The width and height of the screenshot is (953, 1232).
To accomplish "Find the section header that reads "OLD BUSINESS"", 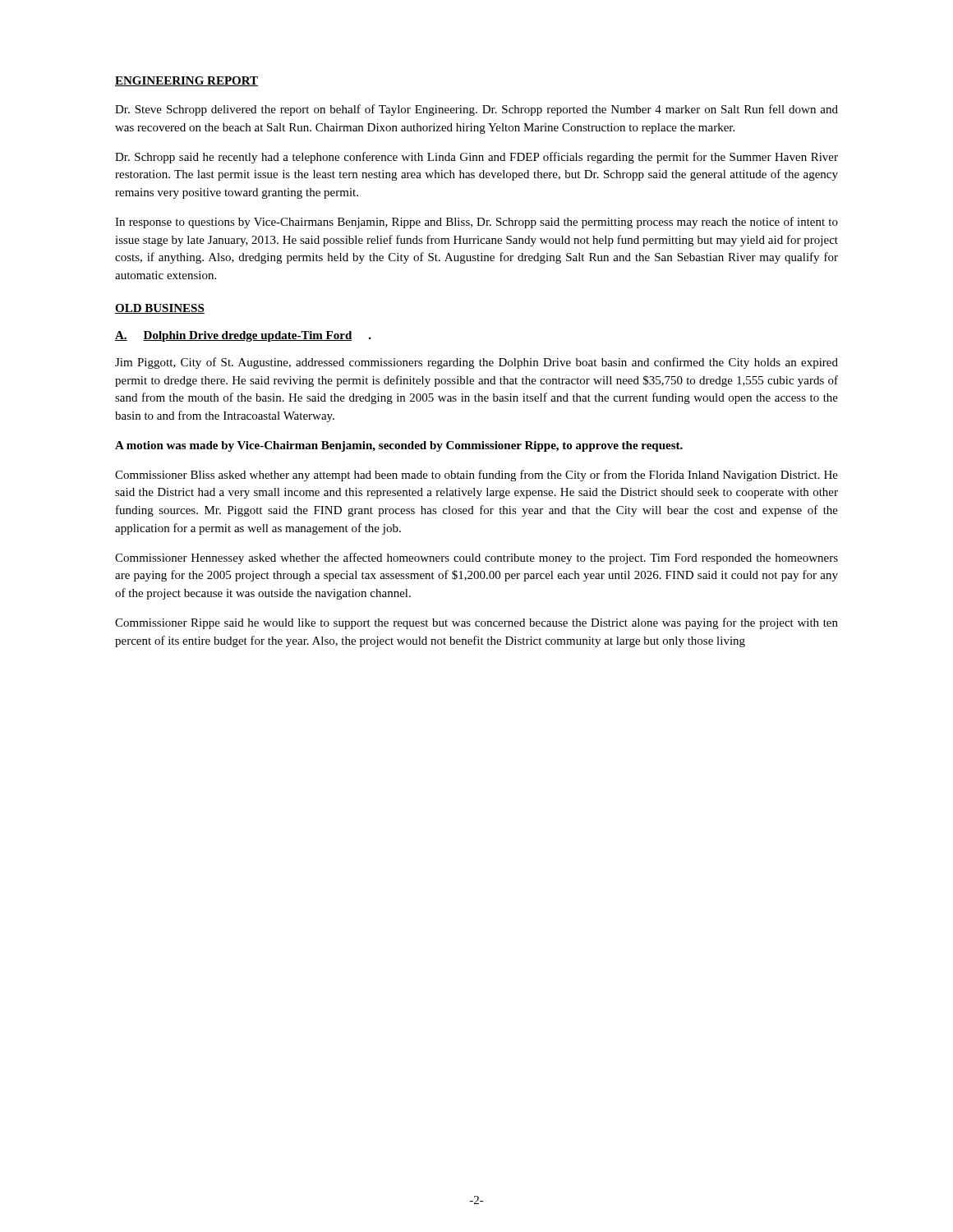I will click(160, 308).
